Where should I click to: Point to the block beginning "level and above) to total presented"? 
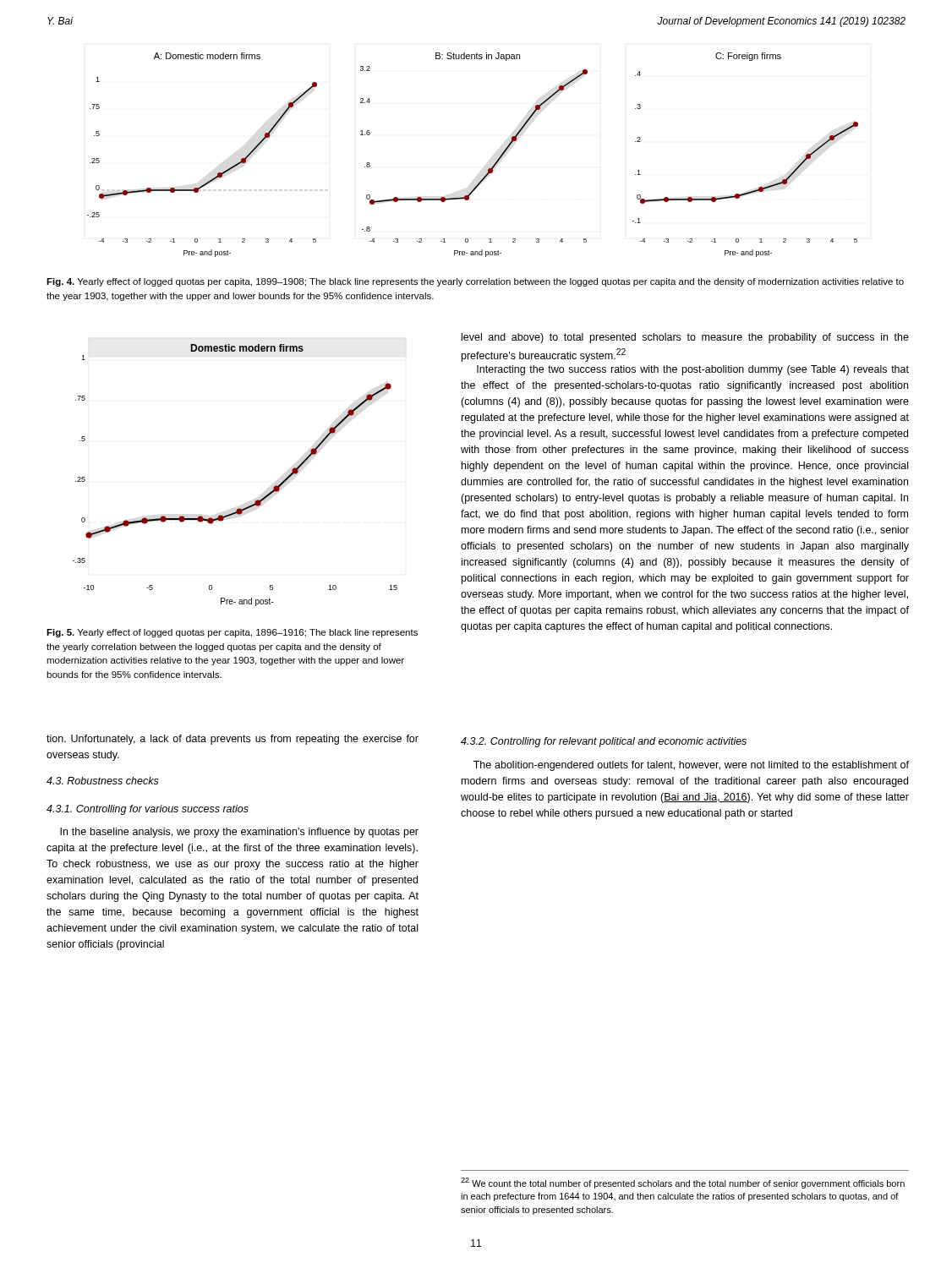coord(685,347)
